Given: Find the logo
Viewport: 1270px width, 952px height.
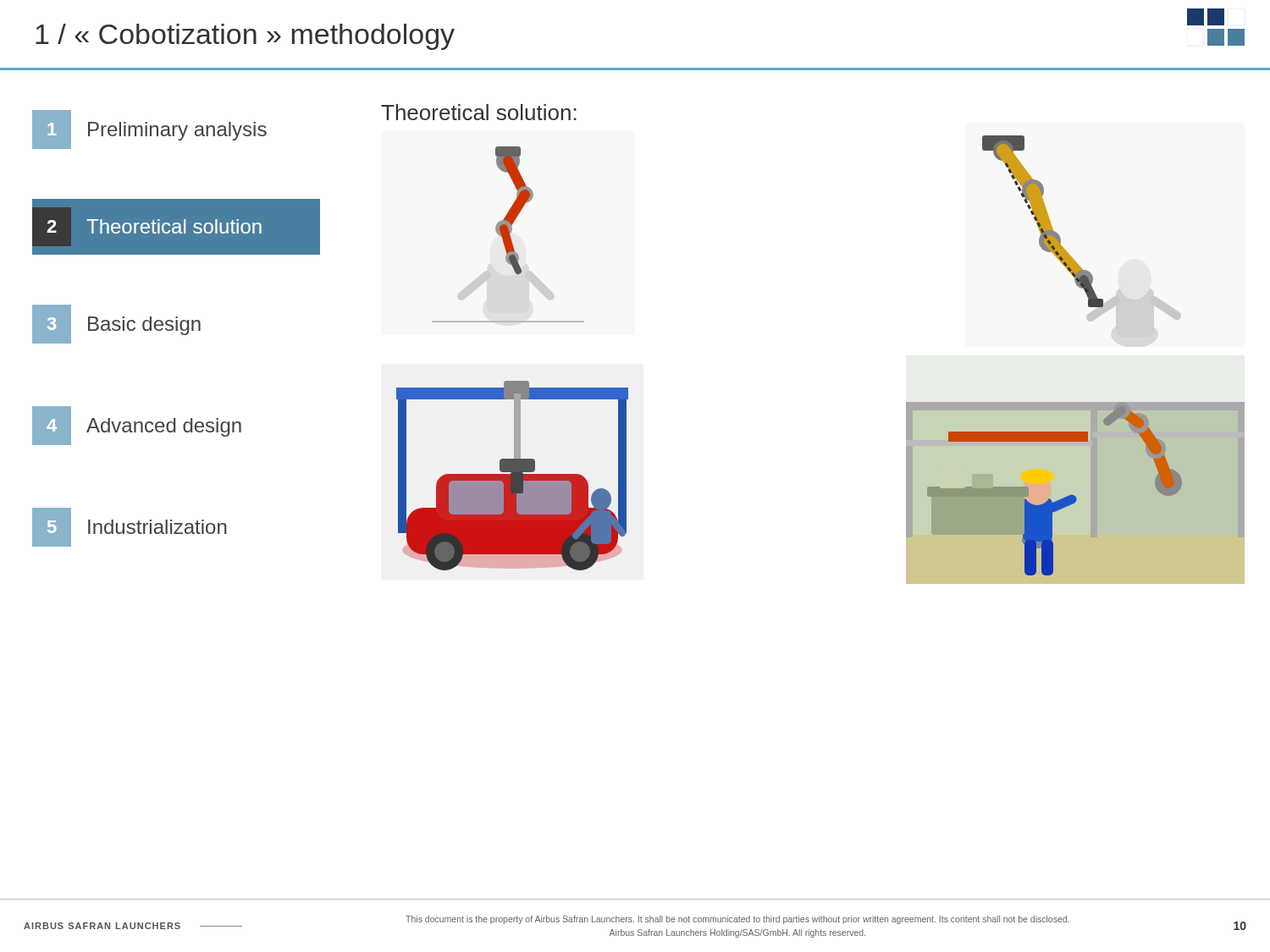Looking at the screenshot, I should [1217, 34].
